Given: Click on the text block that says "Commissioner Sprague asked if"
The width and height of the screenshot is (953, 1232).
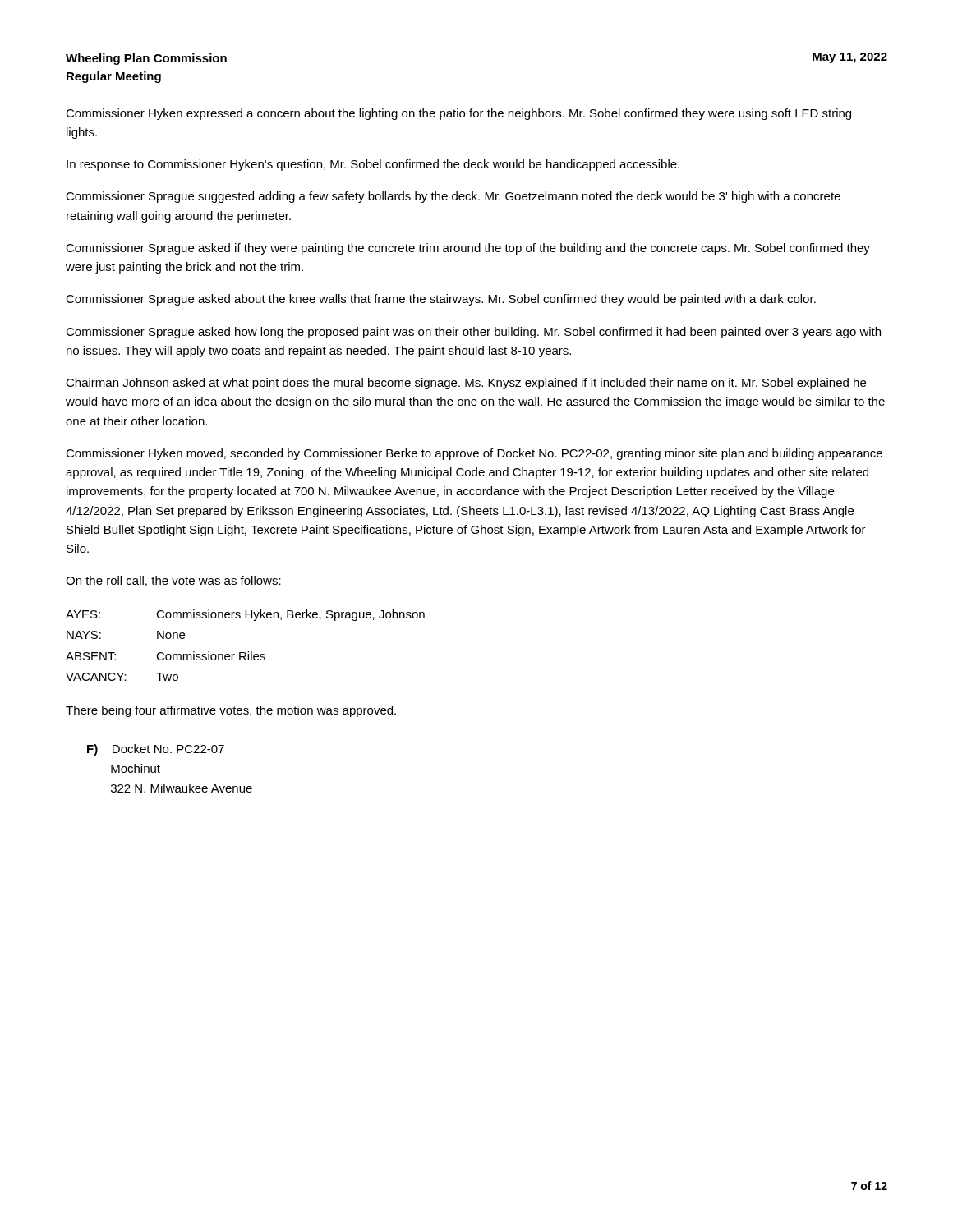Looking at the screenshot, I should click(468, 257).
